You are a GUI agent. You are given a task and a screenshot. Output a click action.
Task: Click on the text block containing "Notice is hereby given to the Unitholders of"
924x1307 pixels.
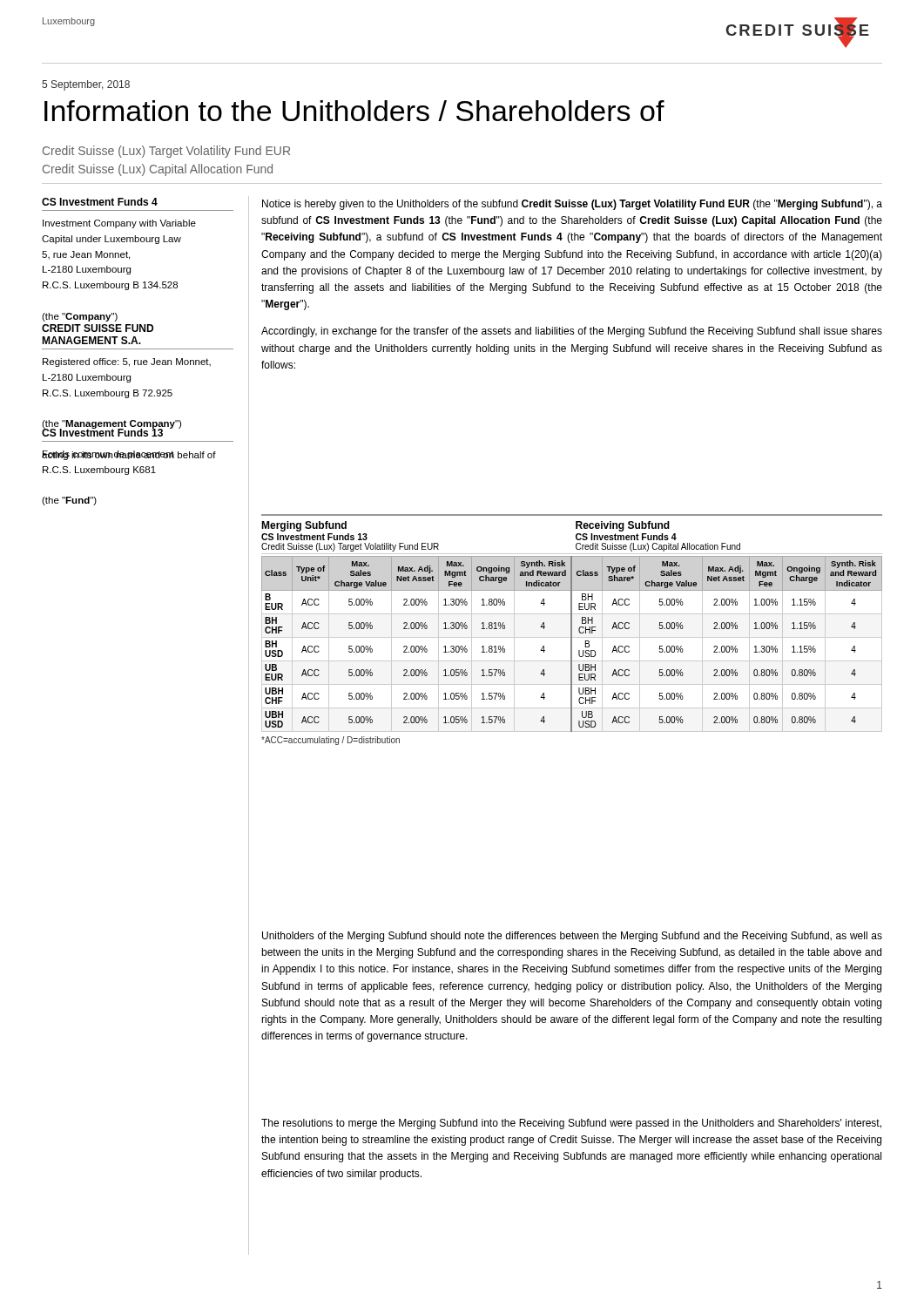tap(572, 254)
